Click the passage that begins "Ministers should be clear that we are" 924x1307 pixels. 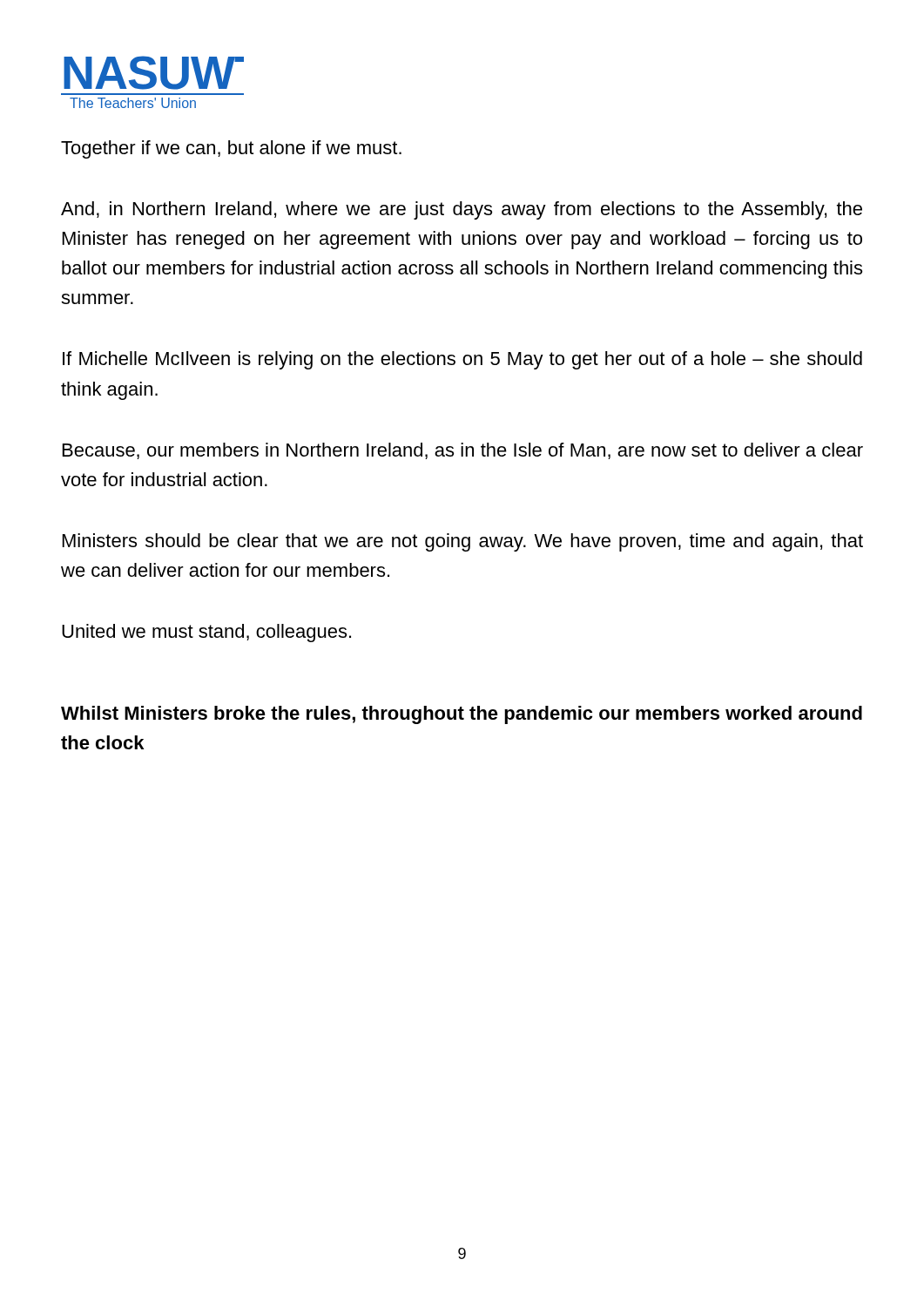(x=462, y=555)
